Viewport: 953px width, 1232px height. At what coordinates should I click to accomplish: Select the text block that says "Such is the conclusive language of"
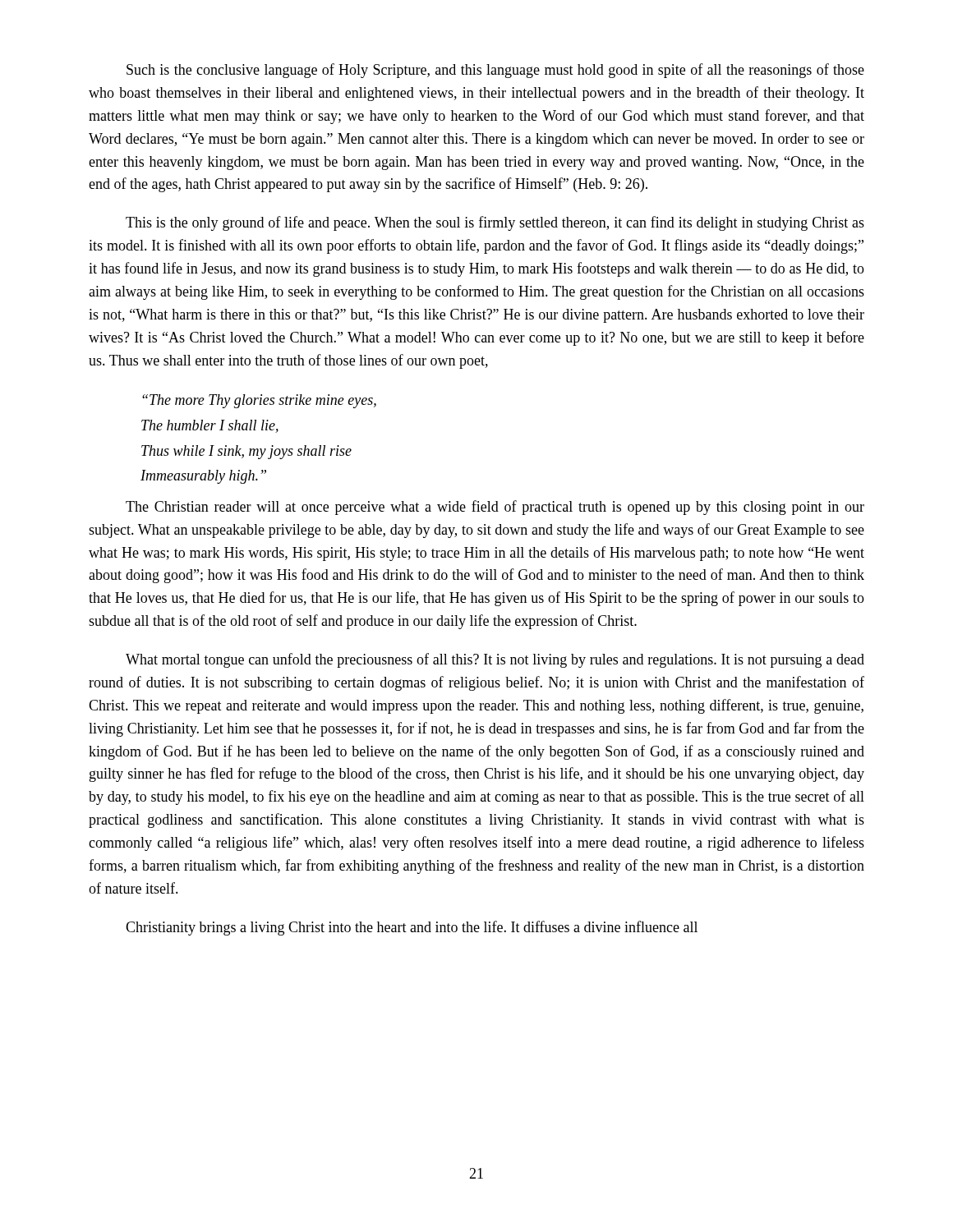coord(476,127)
